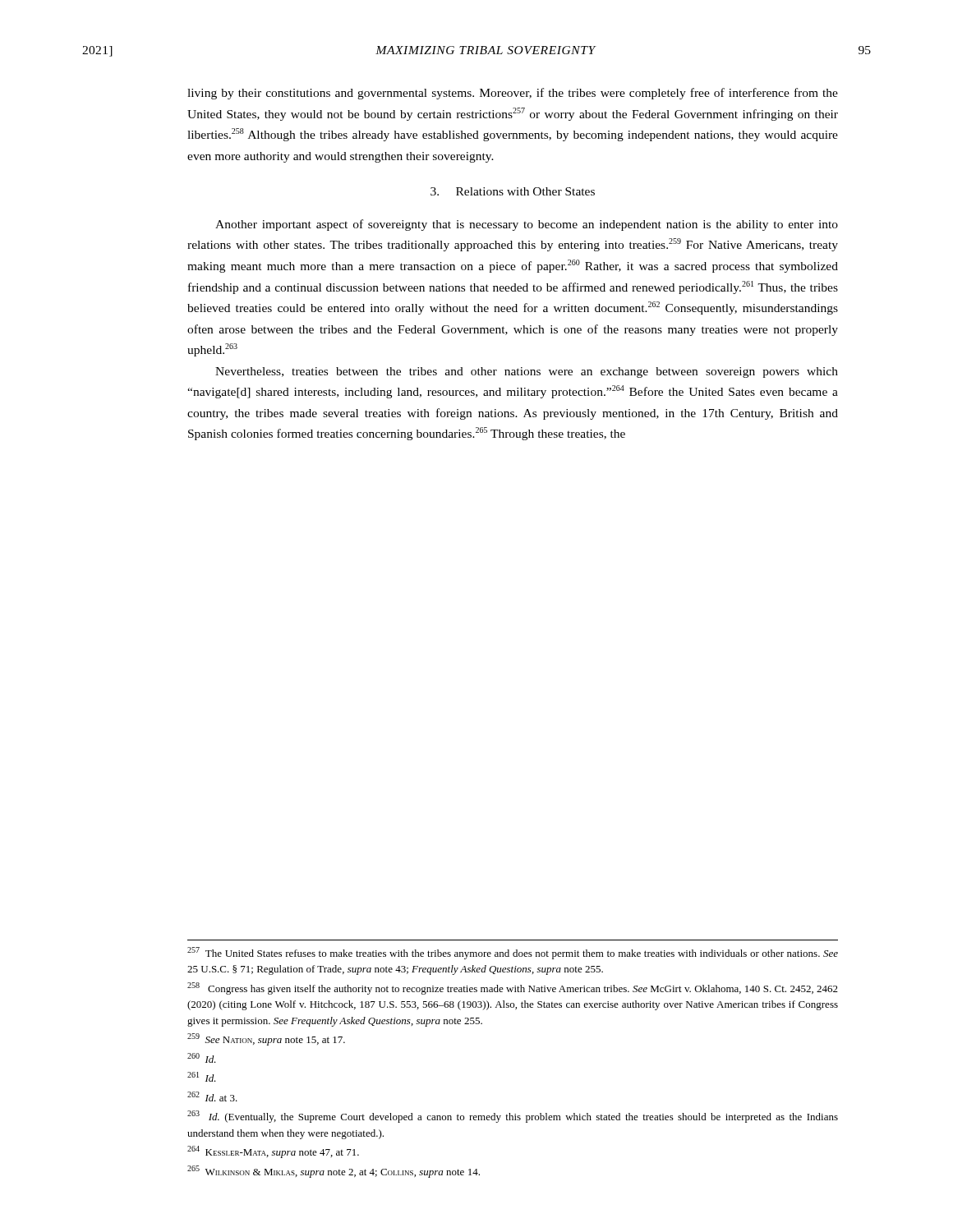
Task: Navigate to the block starting "259 See Nation, supra"
Action: pos(266,1039)
